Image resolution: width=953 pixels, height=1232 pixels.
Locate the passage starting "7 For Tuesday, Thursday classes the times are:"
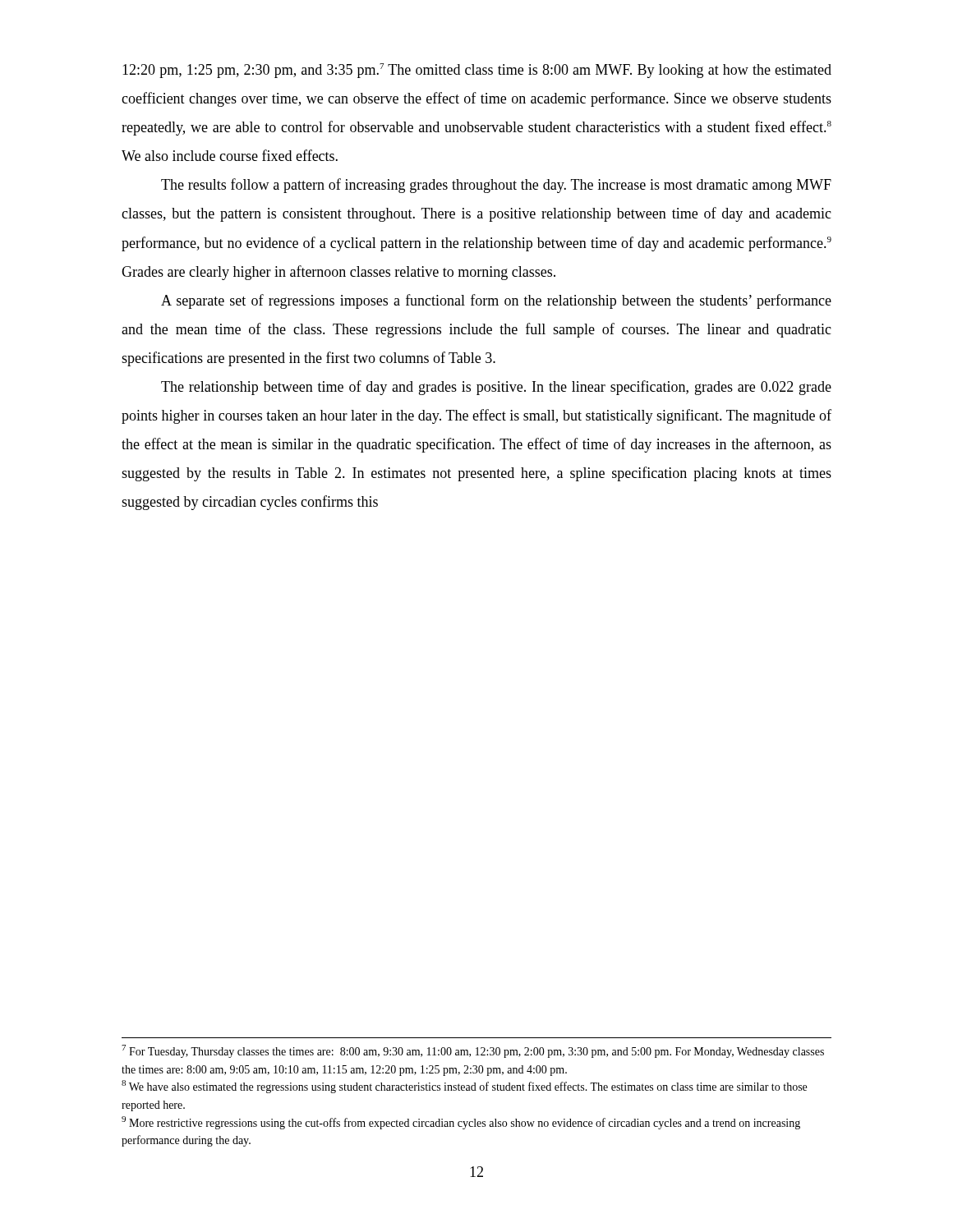tap(476, 1061)
